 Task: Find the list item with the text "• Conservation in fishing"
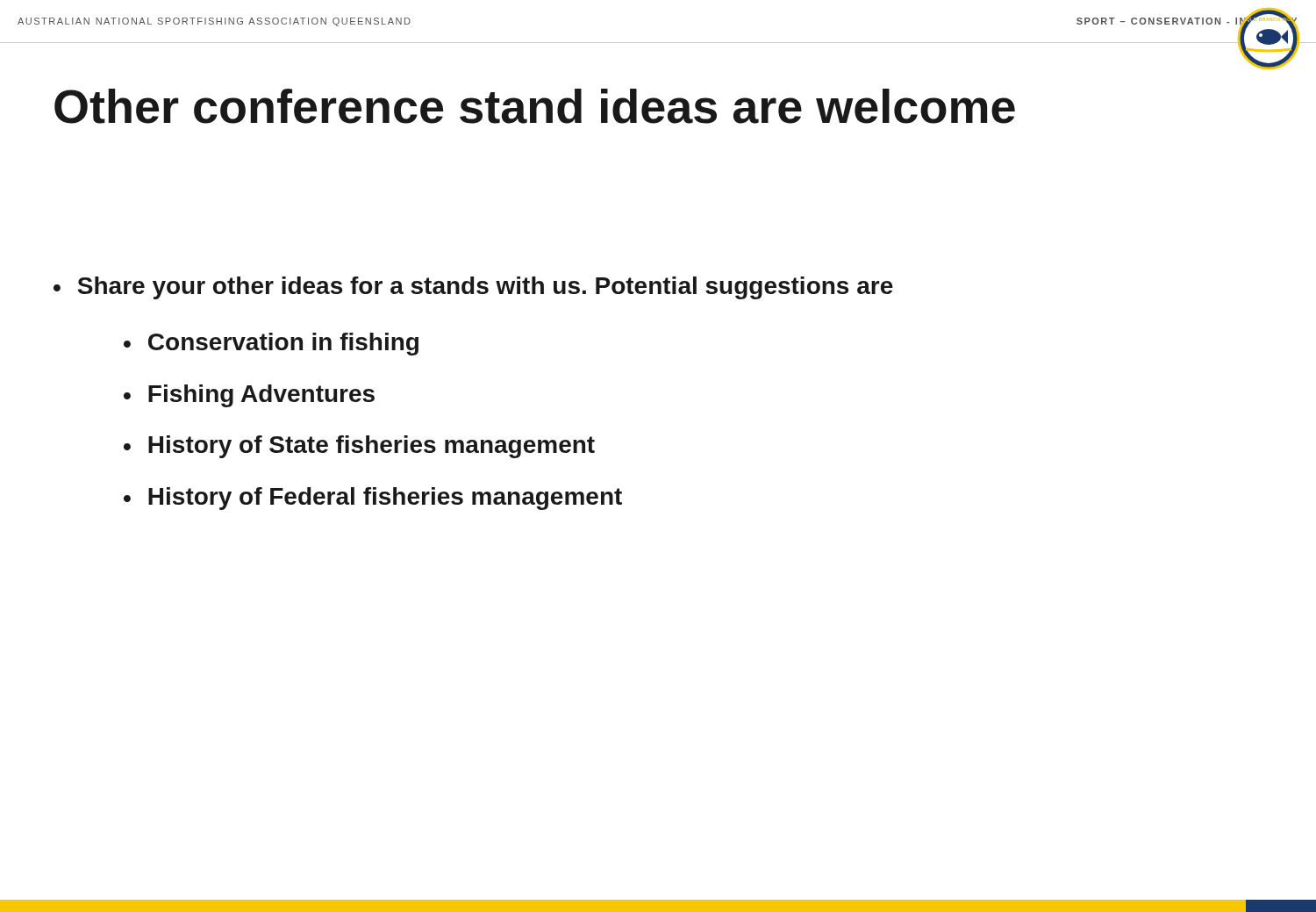click(x=271, y=345)
